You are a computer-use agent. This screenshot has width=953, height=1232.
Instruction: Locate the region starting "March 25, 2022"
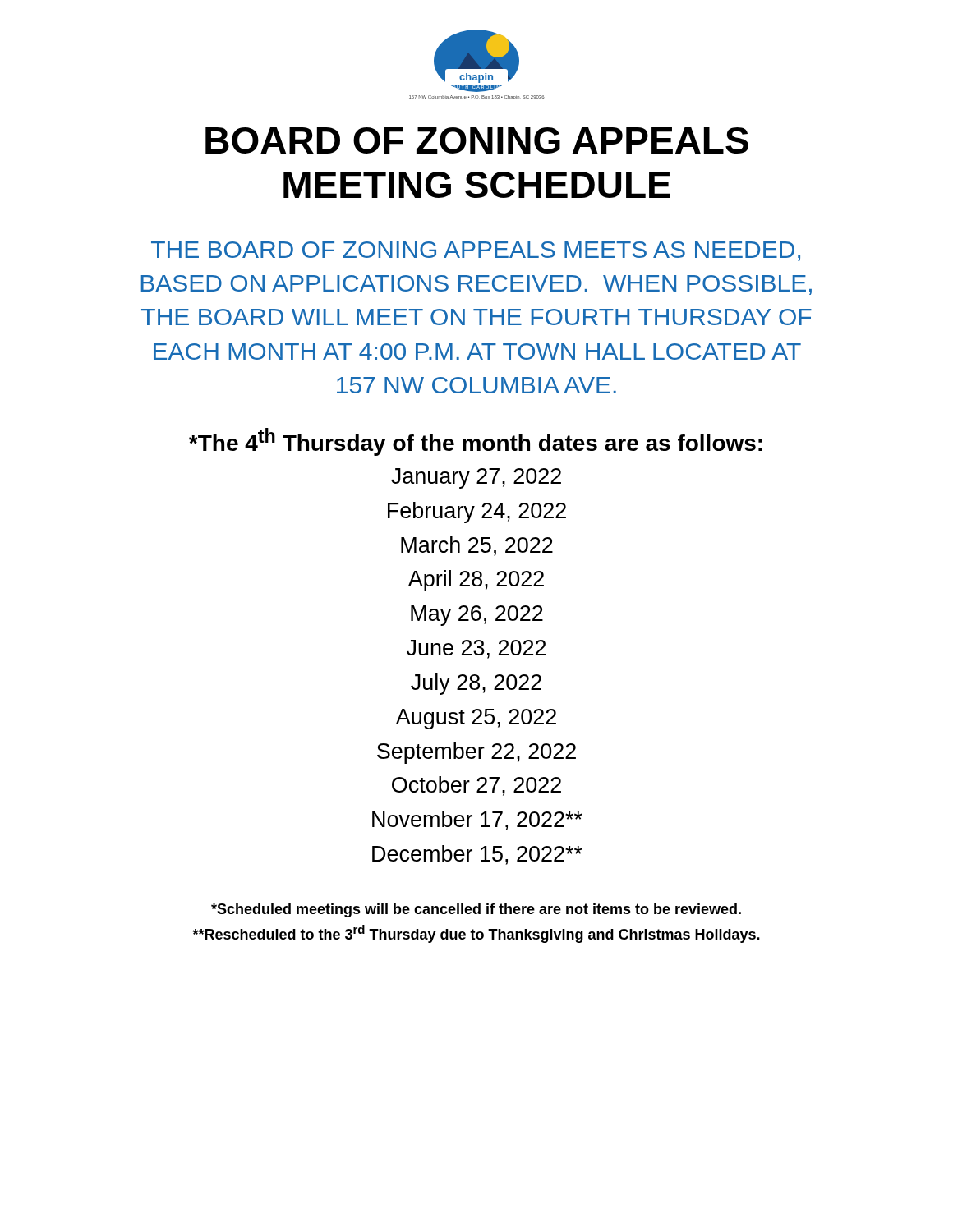[x=476, y=545]
